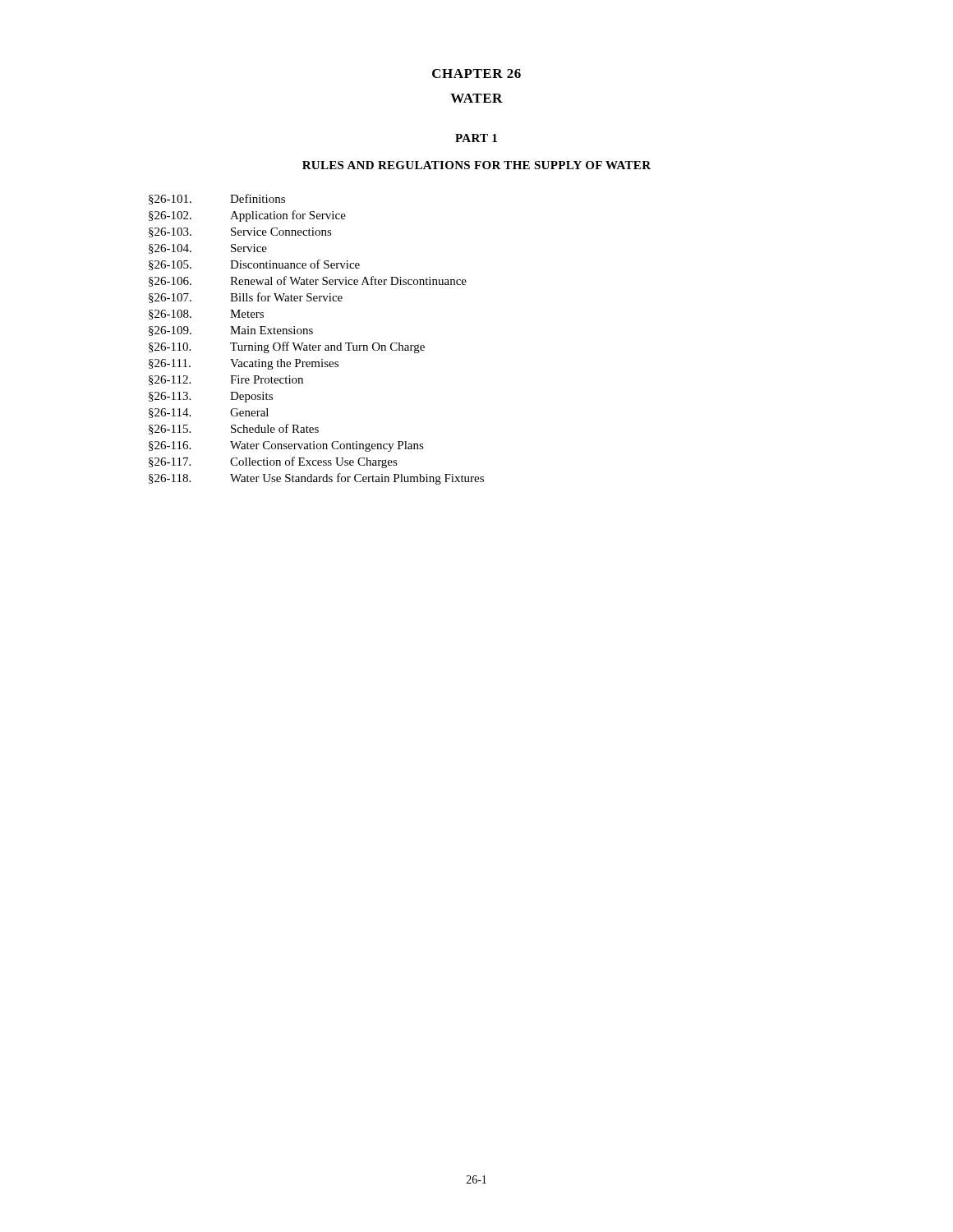Viewport: 953px width, 1232px height.
Task: Select the element starting "PART 1"
Action: pos(476,138)
